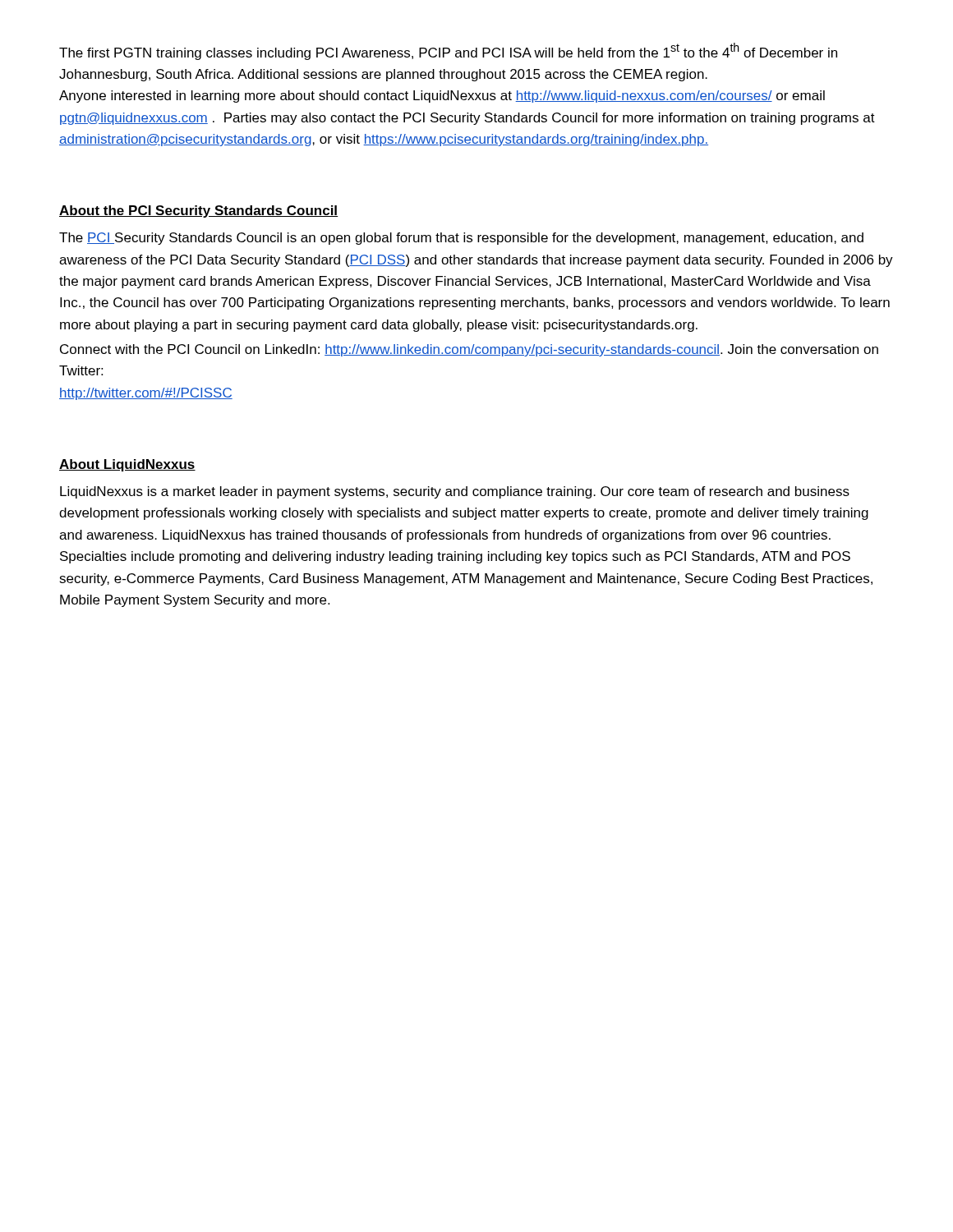Select the section header that says "About the PCI"
This screenshot has height=1232, width=953.
pos(198,211)
